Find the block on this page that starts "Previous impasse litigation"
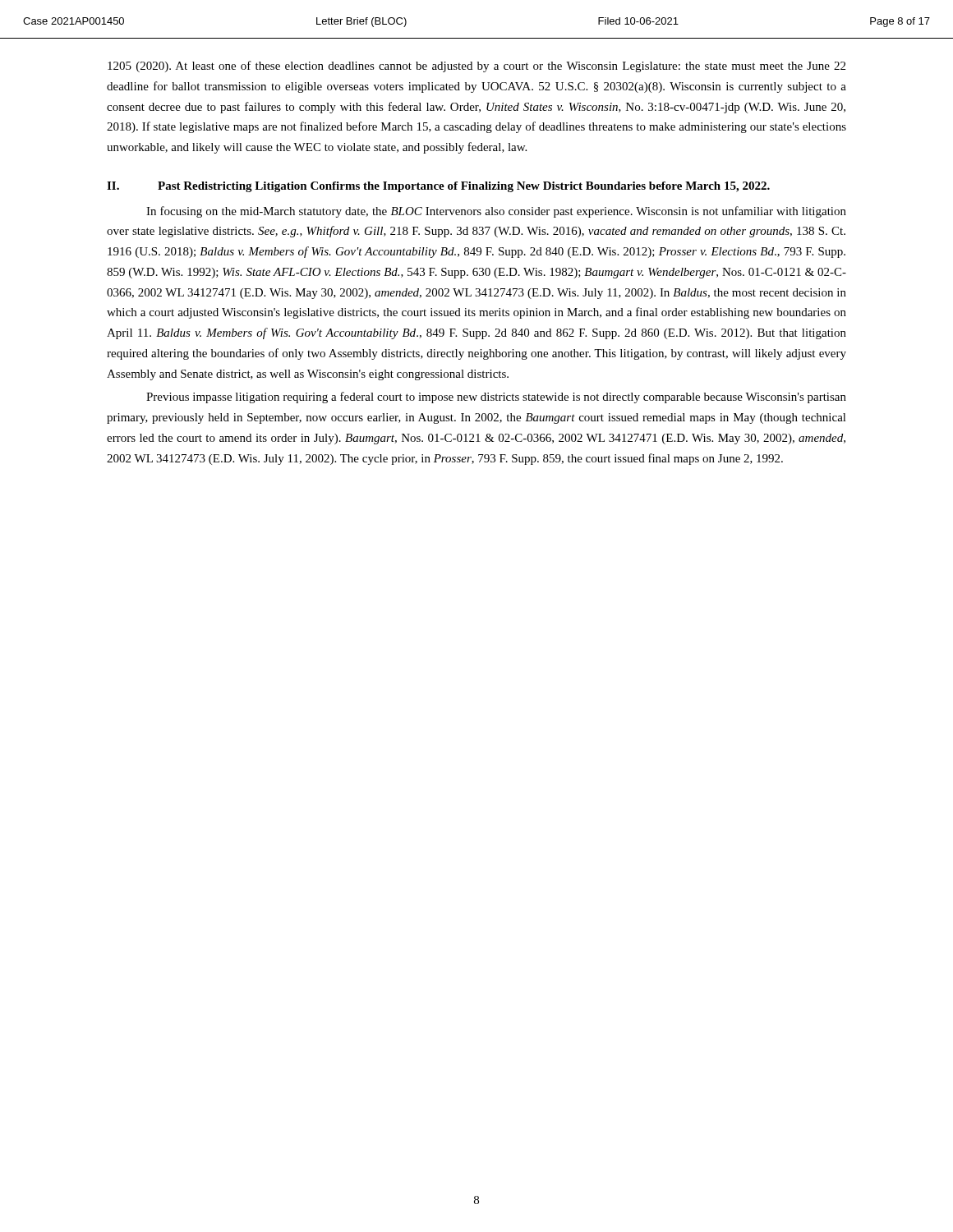The image size is (953, 1232). pos(476,428)
